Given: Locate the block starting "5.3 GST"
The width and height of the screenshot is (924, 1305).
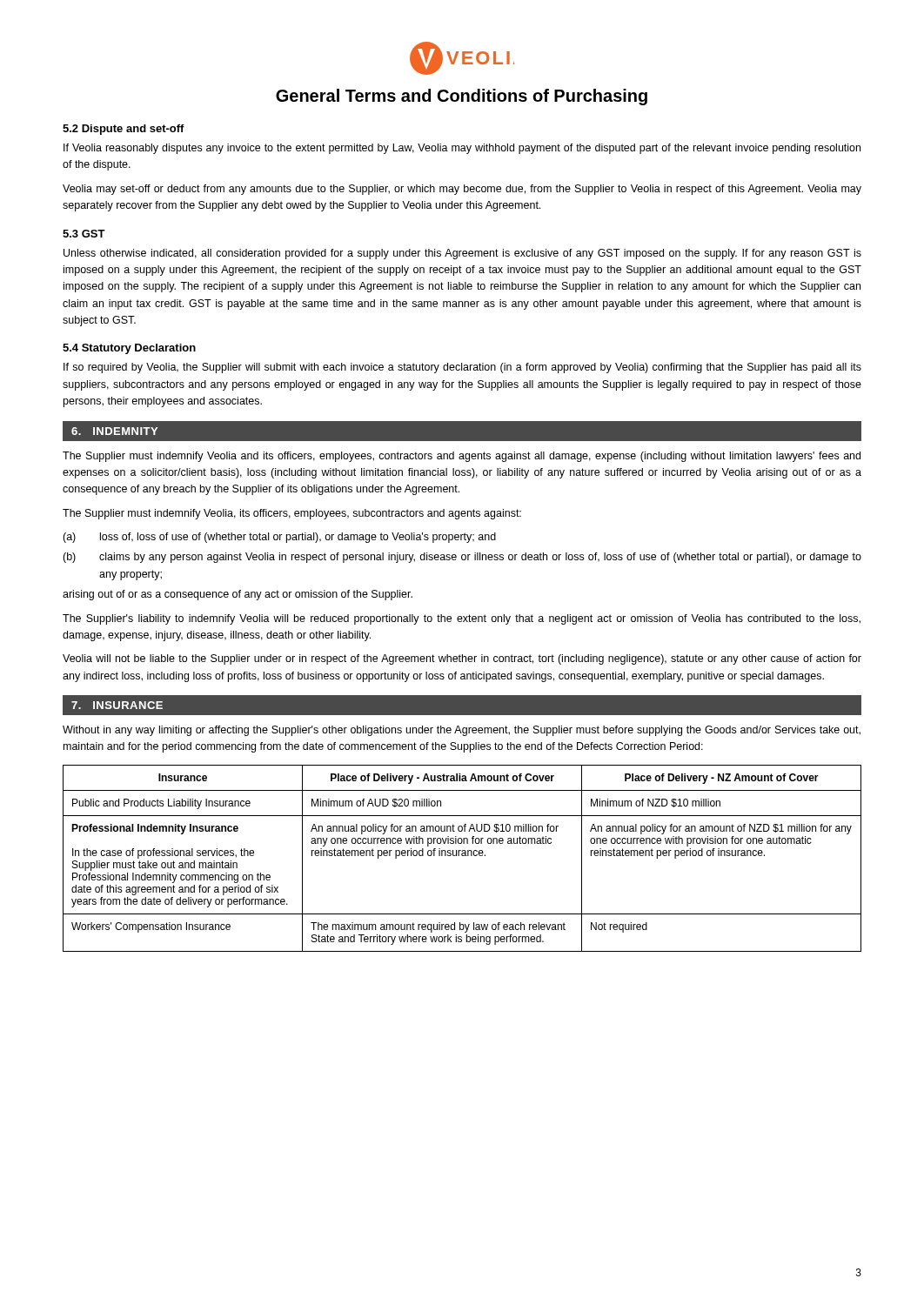Looking at the screenshot, I should pyautogui.click(x=84, y=233).
